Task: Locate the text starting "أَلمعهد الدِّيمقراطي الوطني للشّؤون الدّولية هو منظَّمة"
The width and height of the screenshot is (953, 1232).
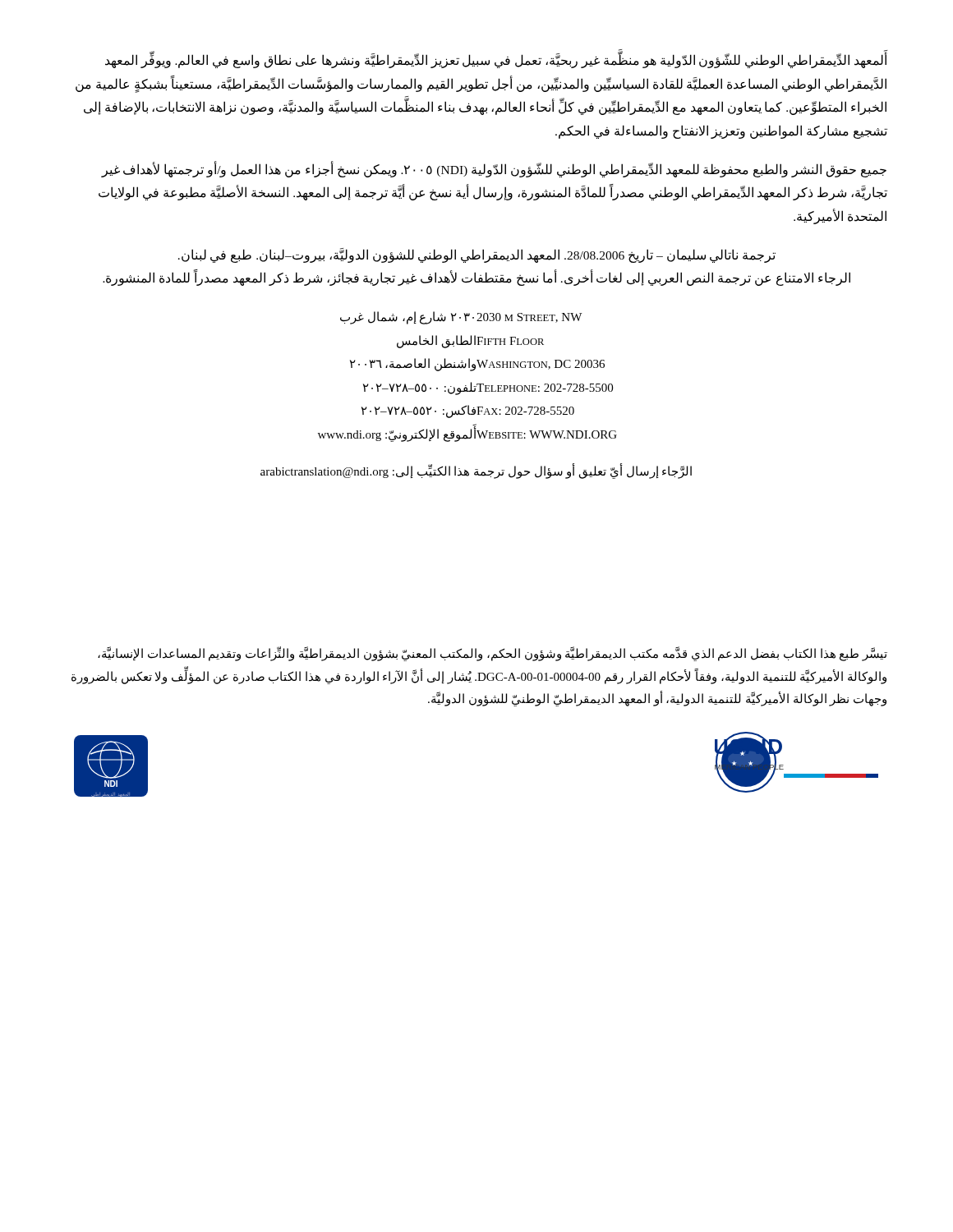Action: [x=481, y=96]
